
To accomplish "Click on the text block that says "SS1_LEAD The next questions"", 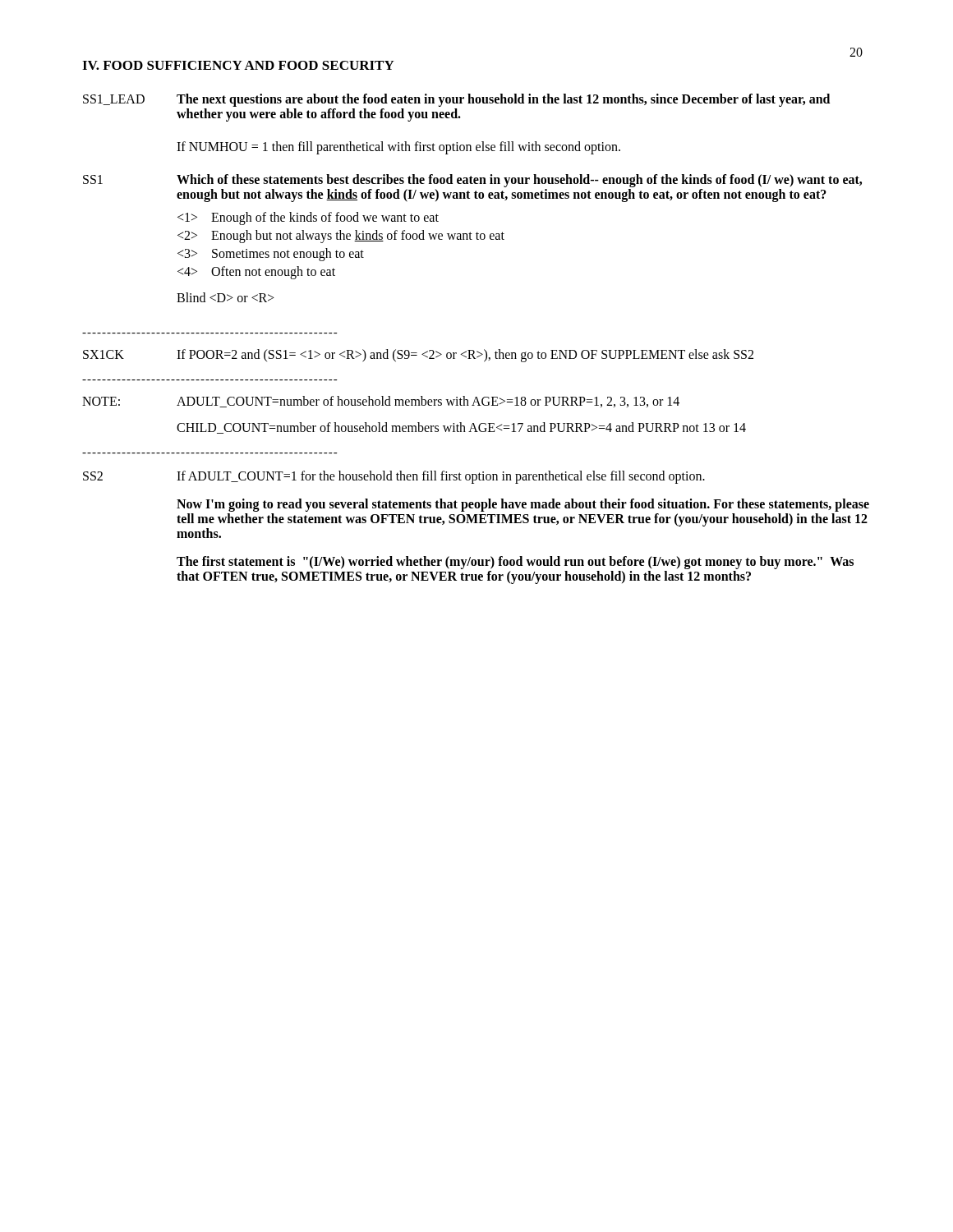I will [x=476, y=107].
